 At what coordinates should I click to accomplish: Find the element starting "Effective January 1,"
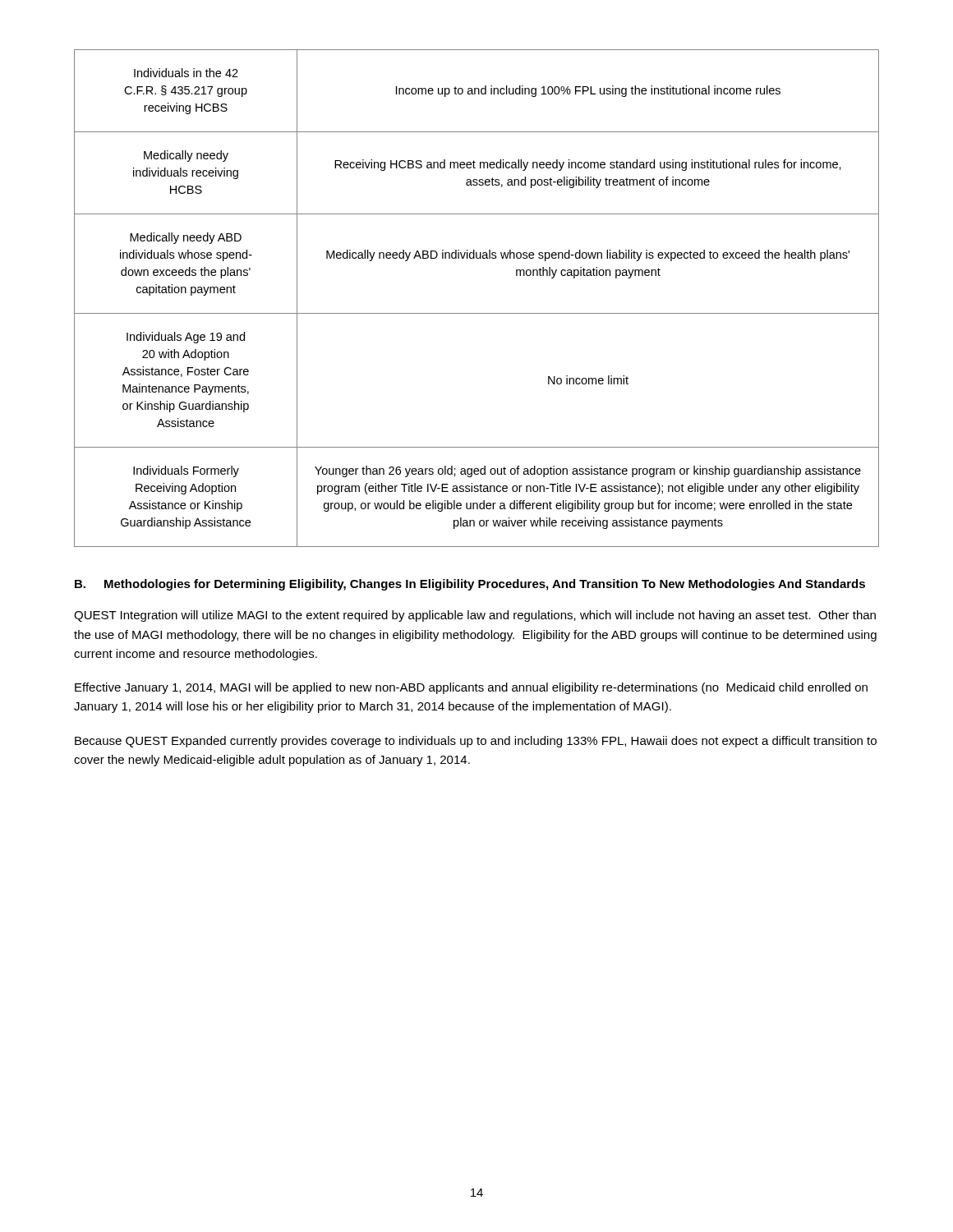pos(471,697)
